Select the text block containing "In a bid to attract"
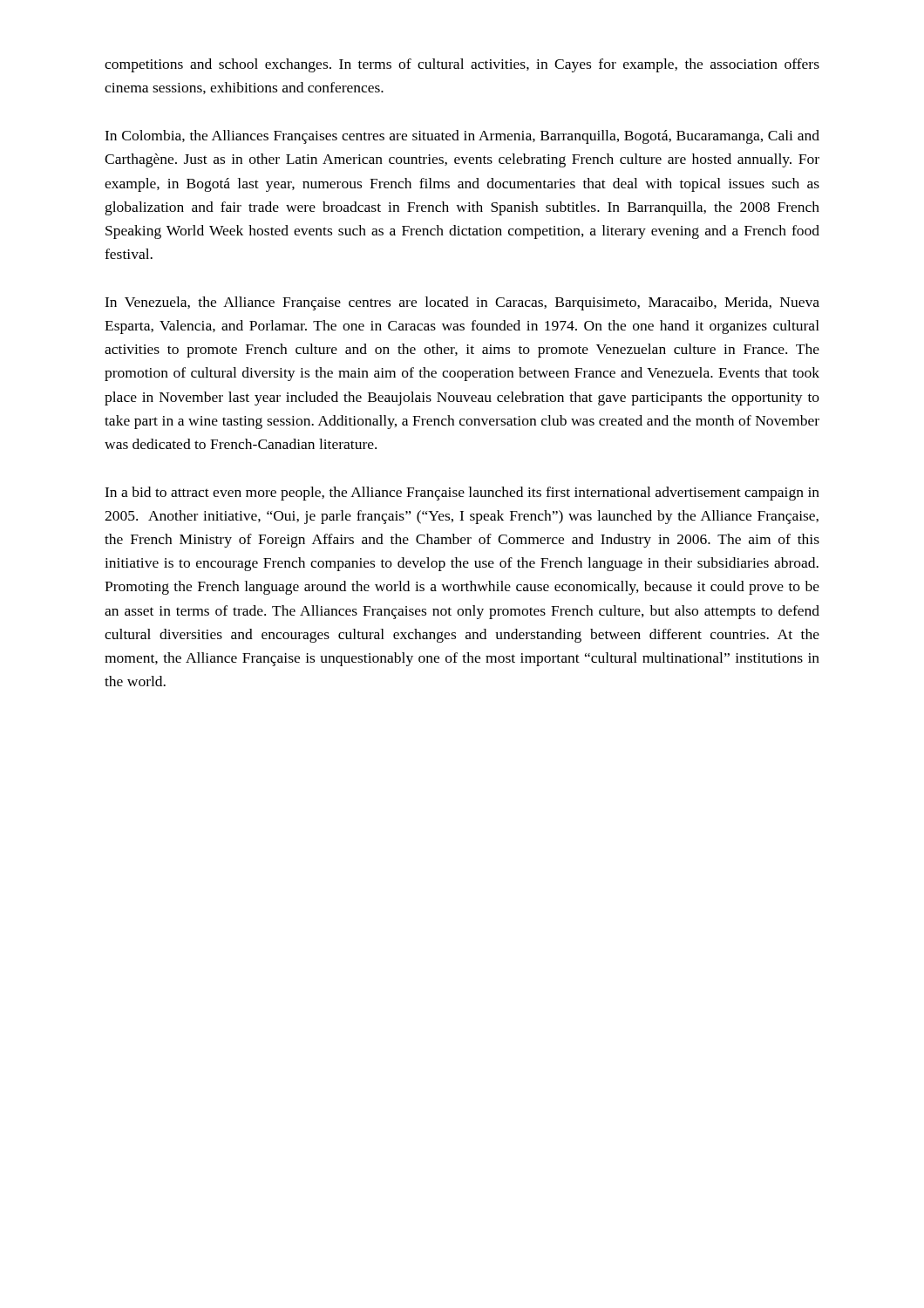 click(x=462, y=586)
